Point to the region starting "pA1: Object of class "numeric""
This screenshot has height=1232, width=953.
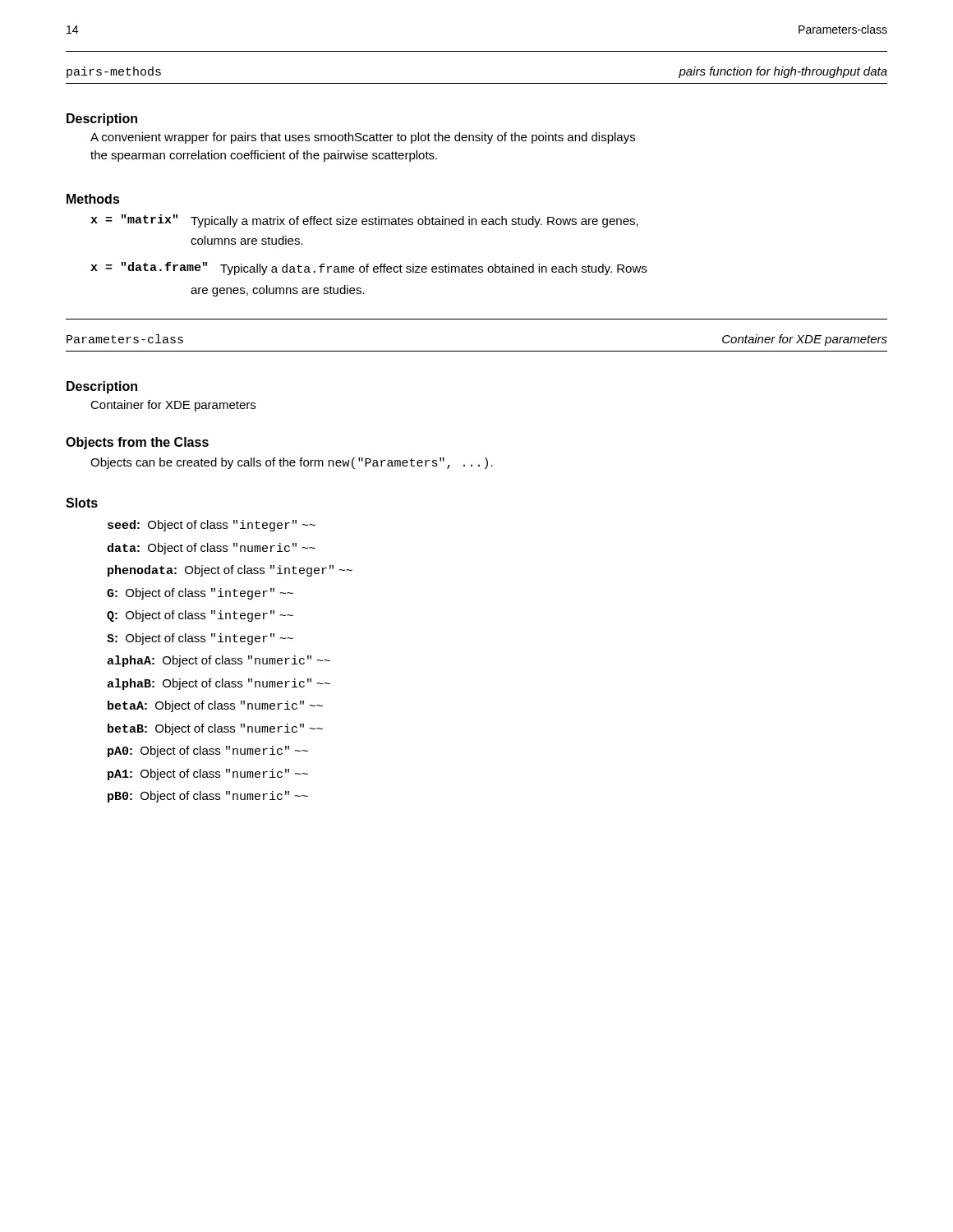208,774
